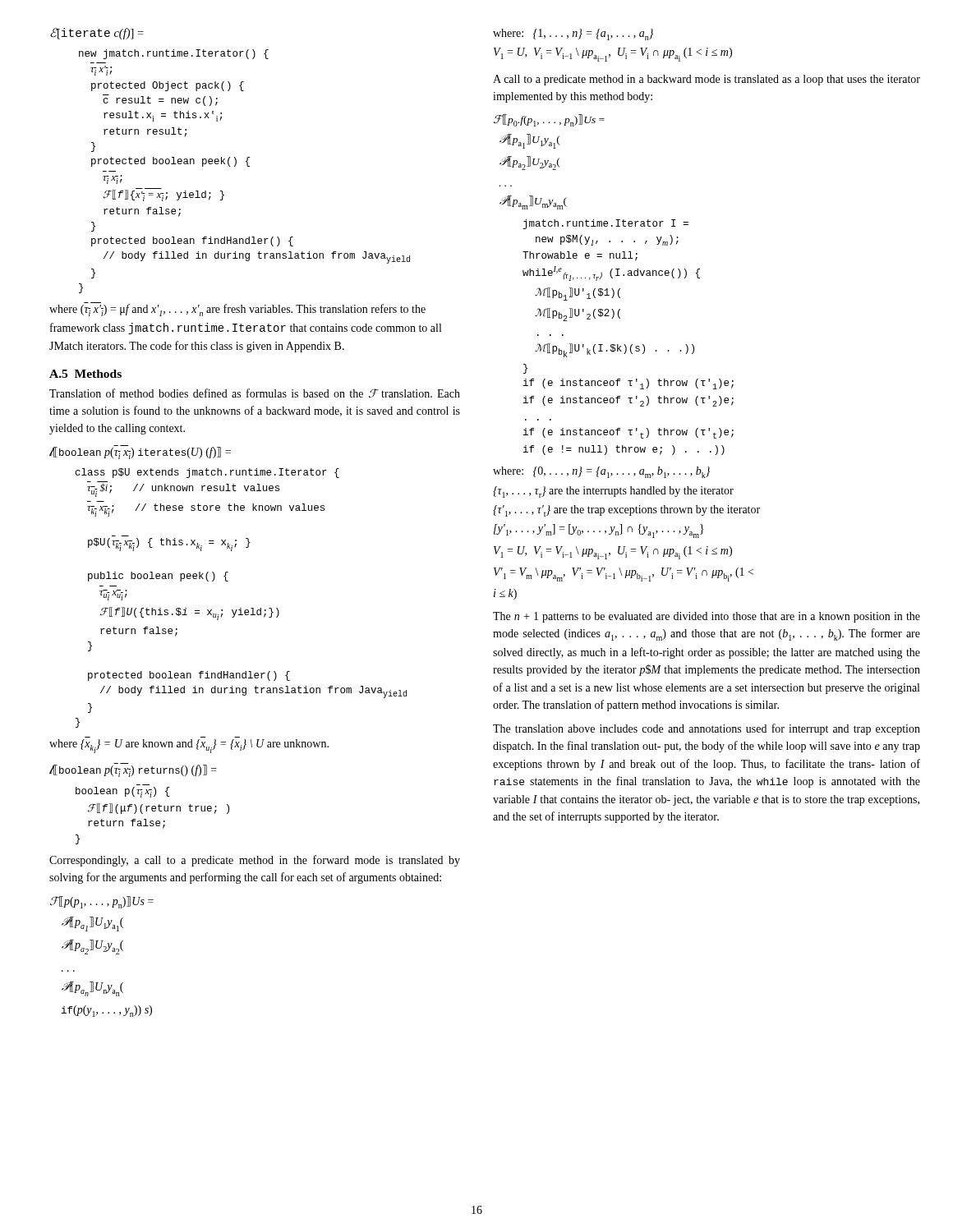Where is the passage that starts "where: {0, . . . , n} ="?
This screenshot has height=1232, width=953.
pyautogui.click(x=626, y=532)
